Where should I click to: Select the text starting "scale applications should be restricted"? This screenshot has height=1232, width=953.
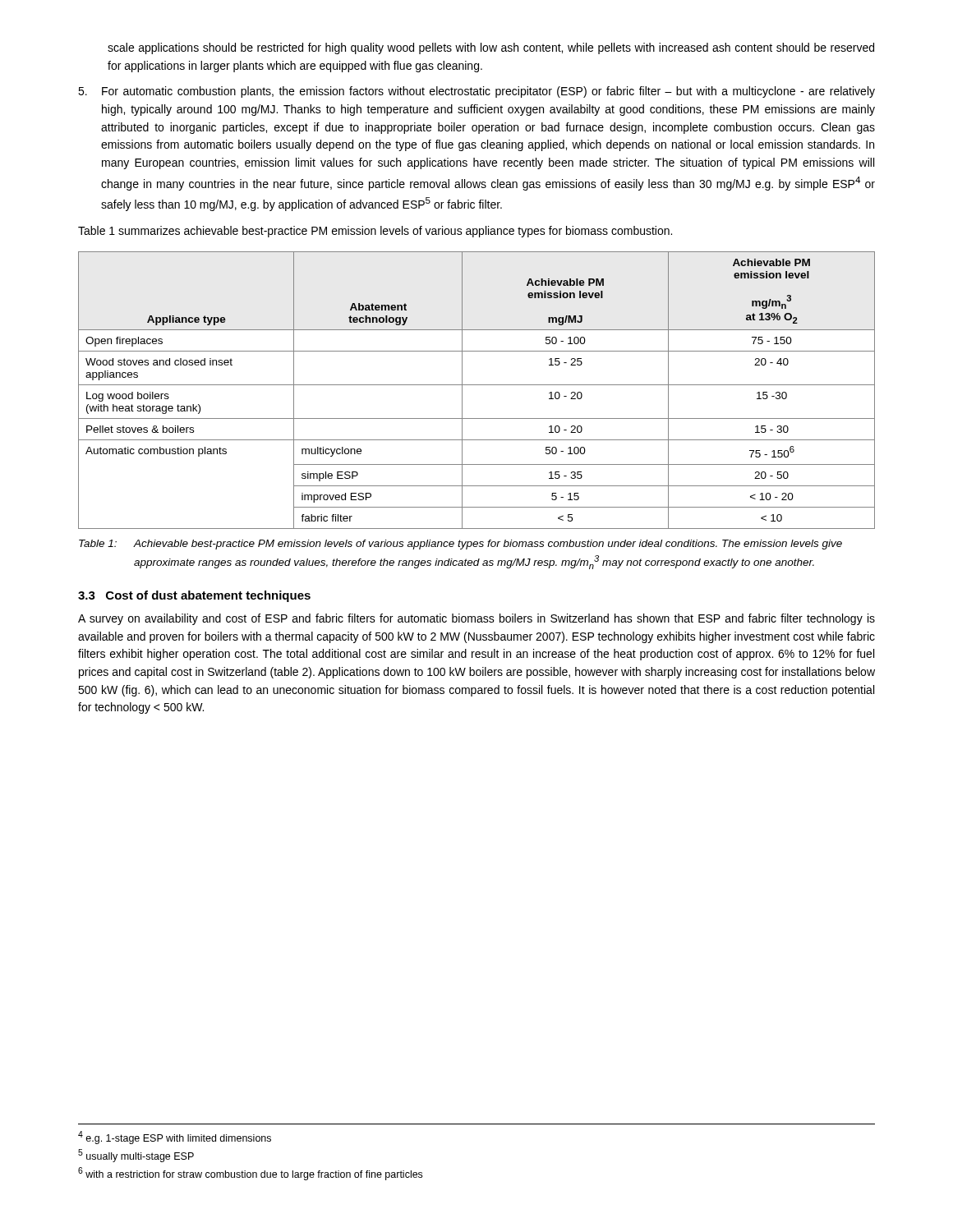[491, 57]
